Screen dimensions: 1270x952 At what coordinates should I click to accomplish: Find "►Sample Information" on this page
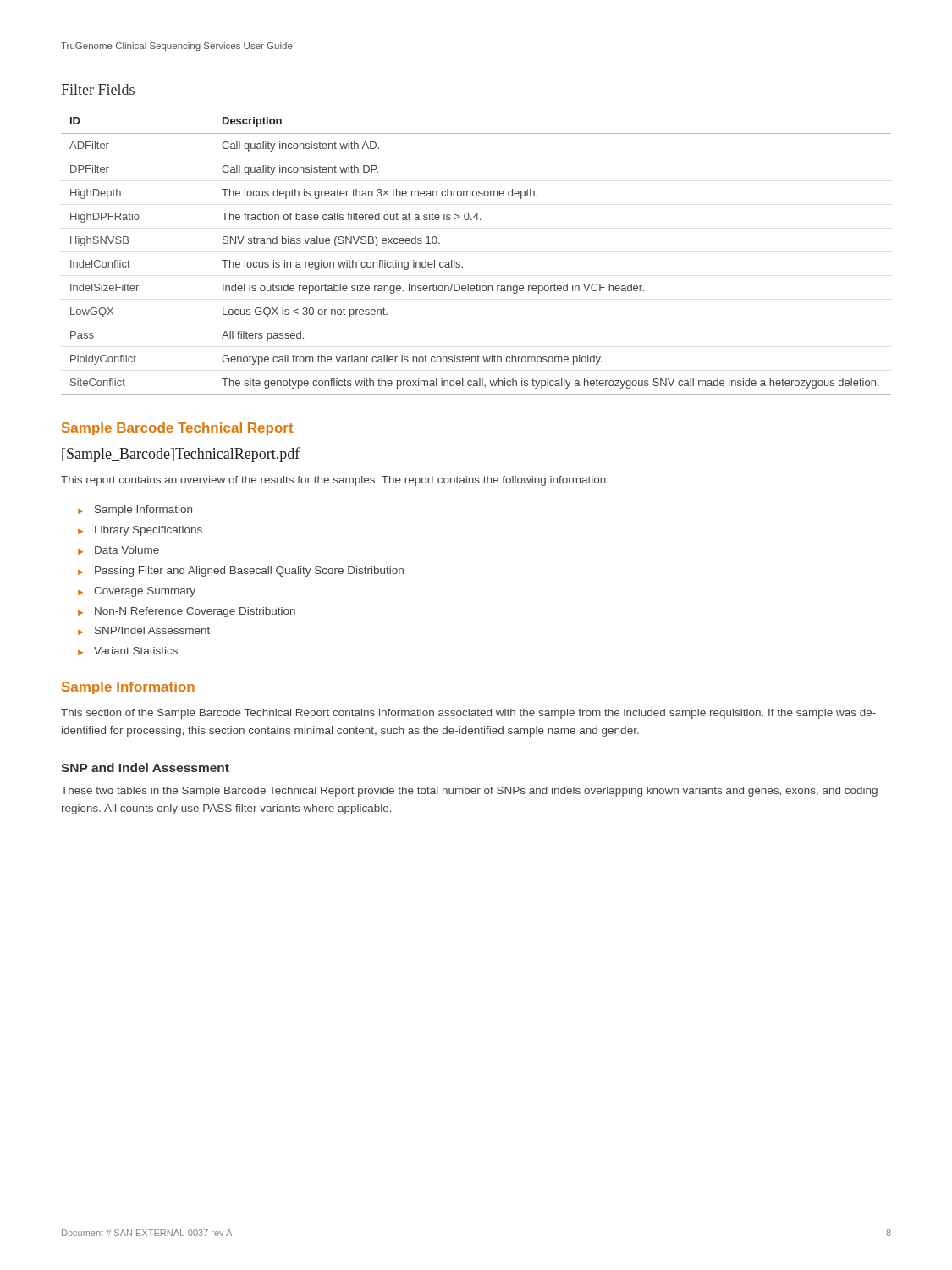tap(135, 510)
